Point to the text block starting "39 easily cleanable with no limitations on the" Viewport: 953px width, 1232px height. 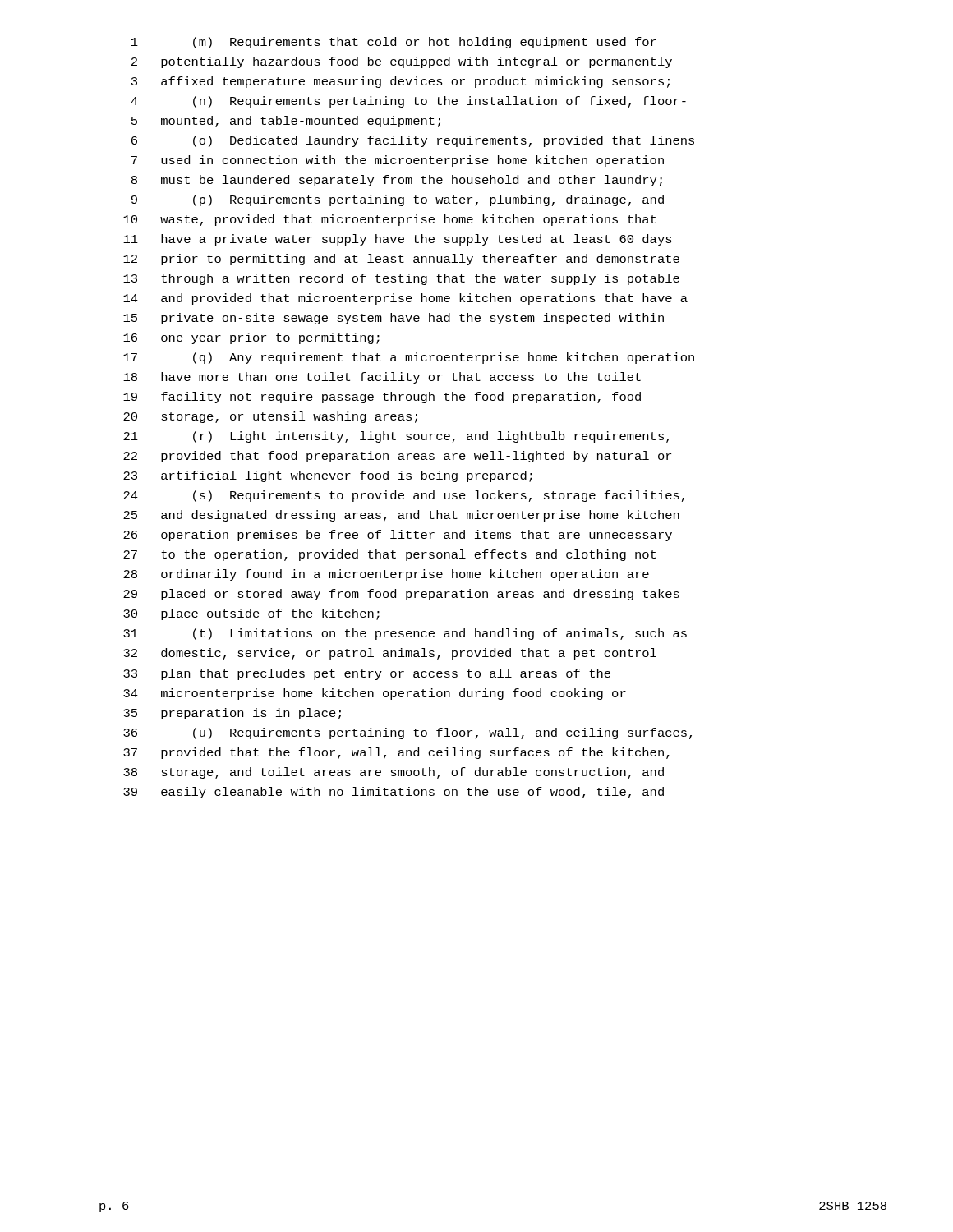(493, 792)
